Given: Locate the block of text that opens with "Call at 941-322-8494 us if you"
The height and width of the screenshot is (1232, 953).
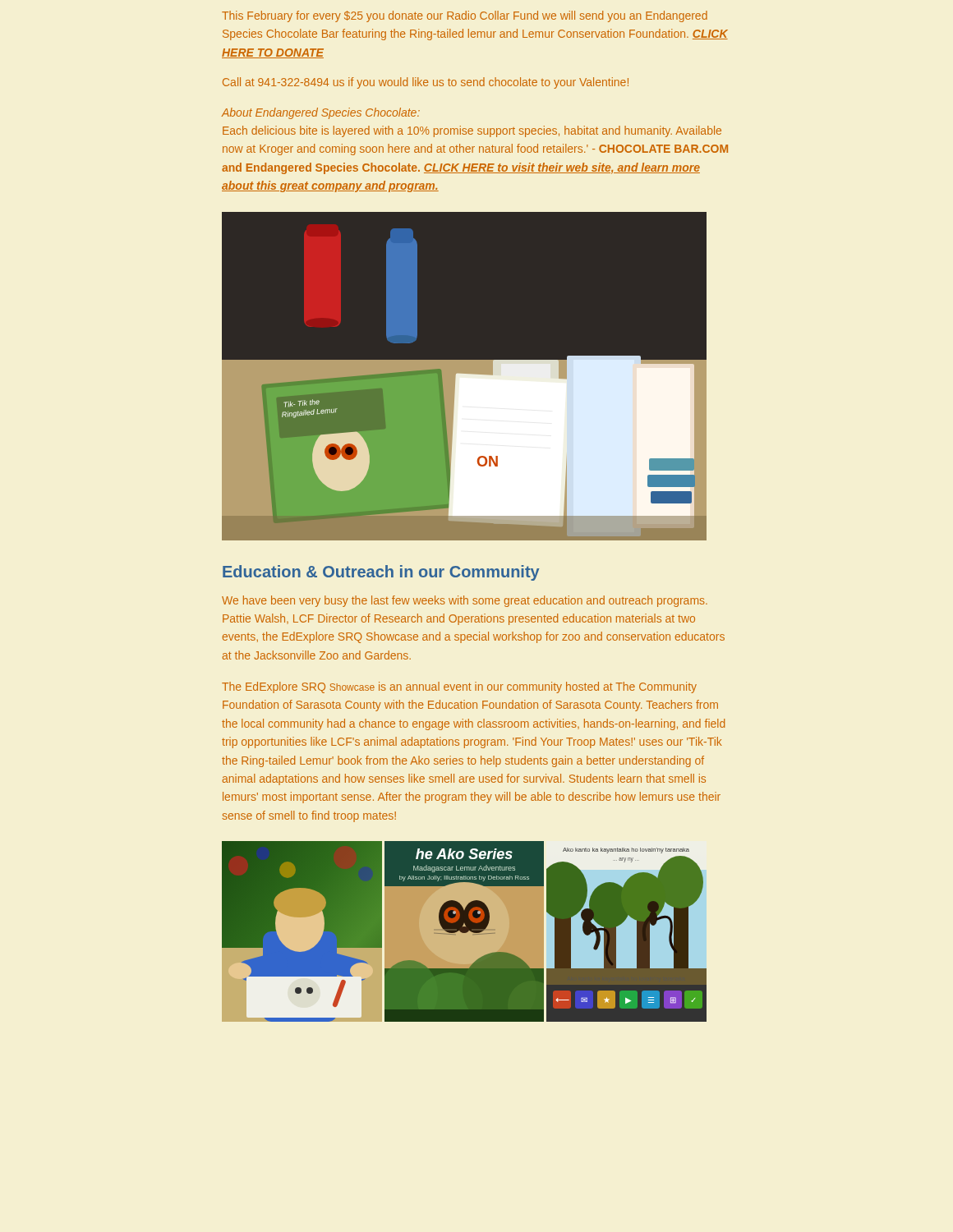Looking at the screenshot, I should [426, 82].
